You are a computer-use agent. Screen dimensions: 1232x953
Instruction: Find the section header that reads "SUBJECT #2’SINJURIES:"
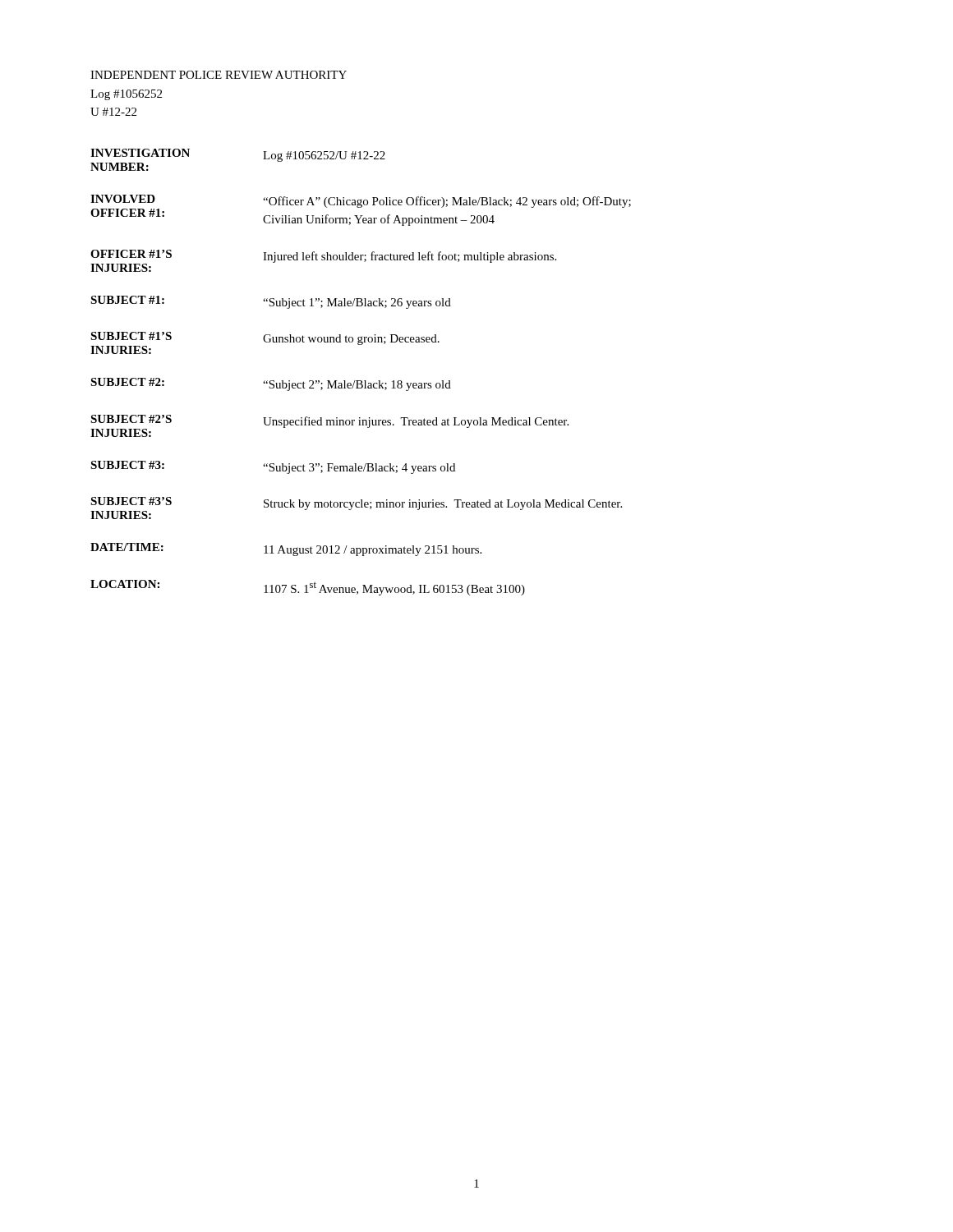pyautogui.click(x=131, y=425)
